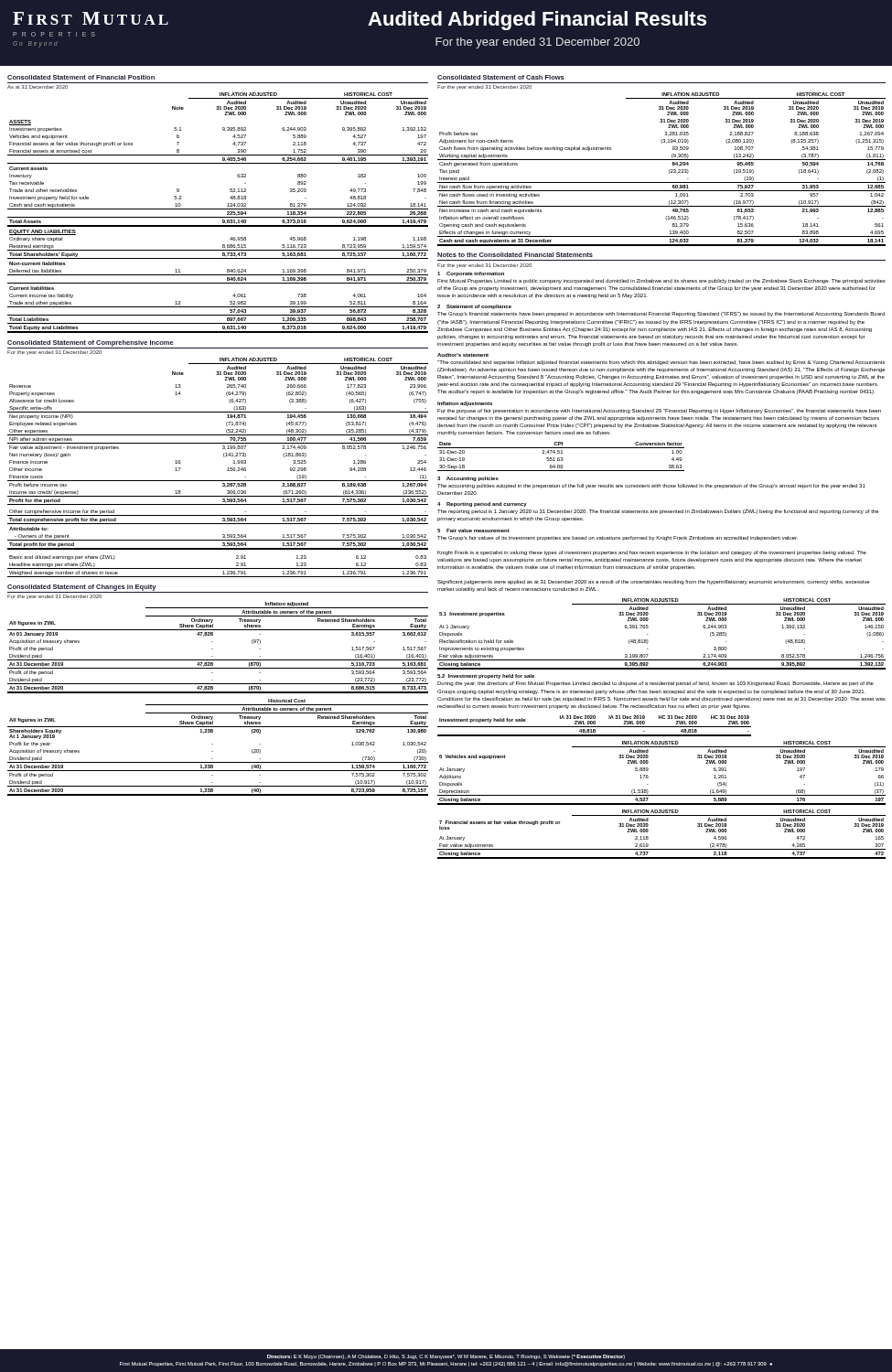Find the section header that reads "Consolidated Statement of Financial Position"
892x1372 pixels.
point(81,77)
